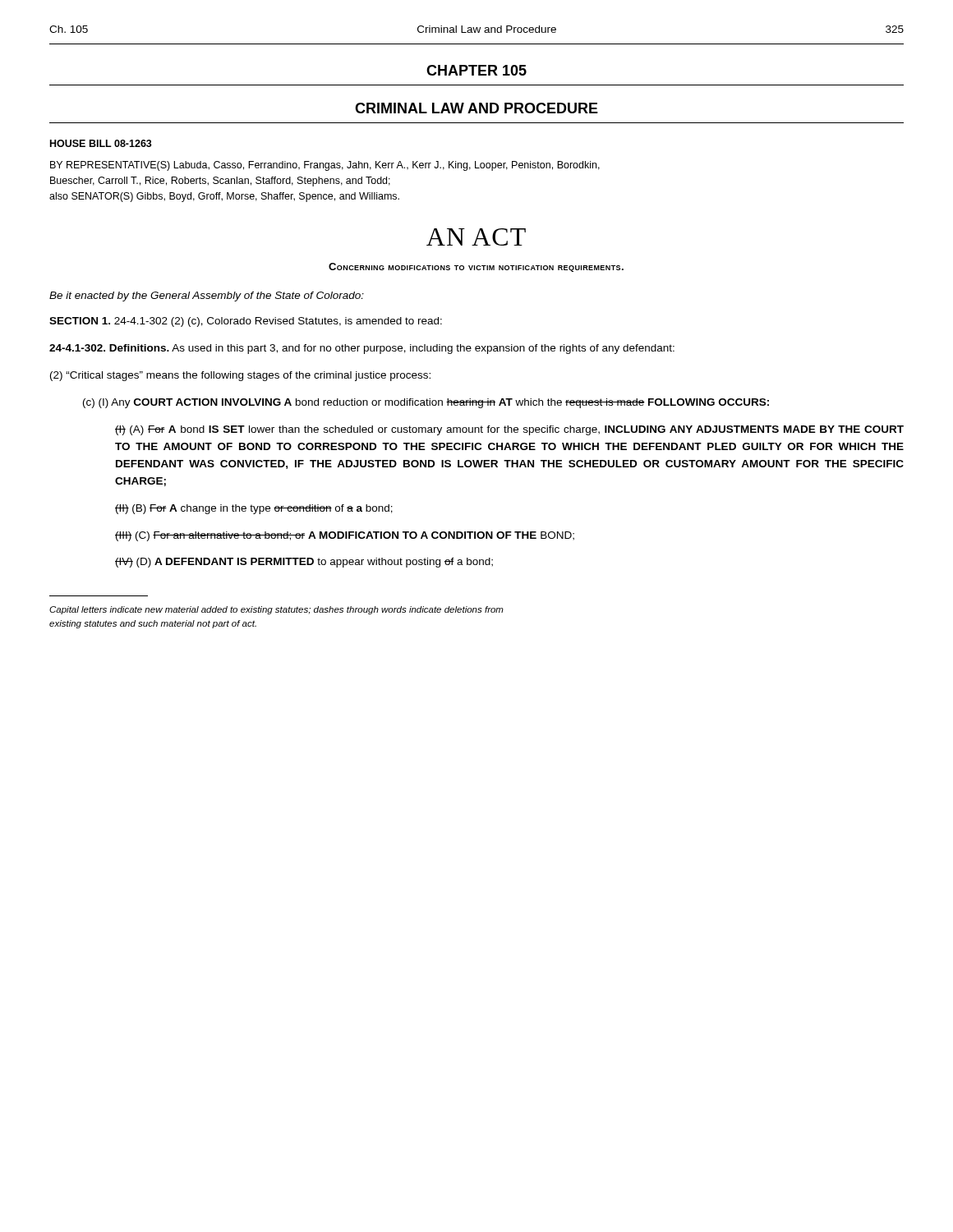Click on the footnote that reads "Capital letters indicate new material added to"
953x1232 pixels.
[276, 617]
